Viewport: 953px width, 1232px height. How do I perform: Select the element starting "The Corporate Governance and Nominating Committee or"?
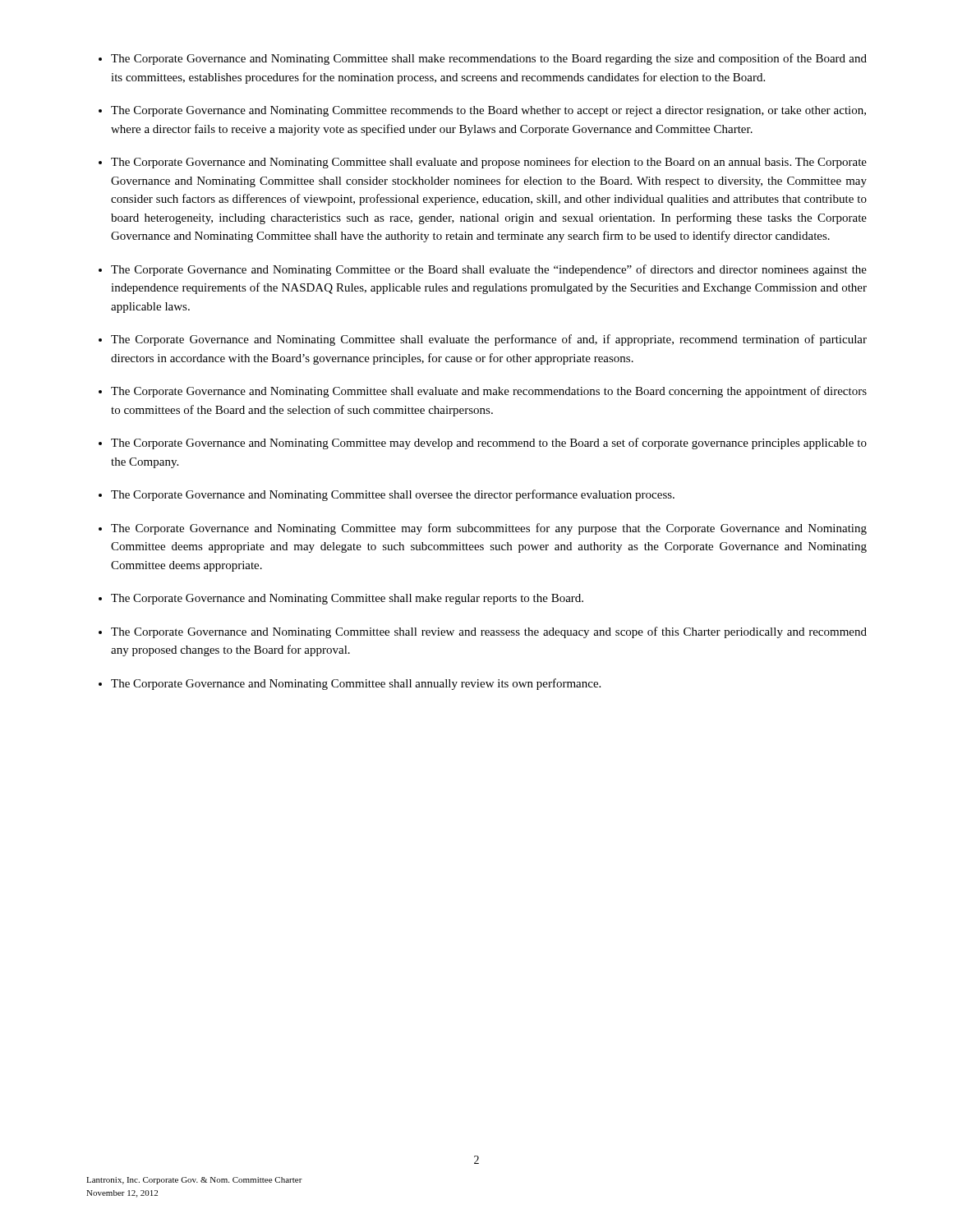[x=489, y=287]
